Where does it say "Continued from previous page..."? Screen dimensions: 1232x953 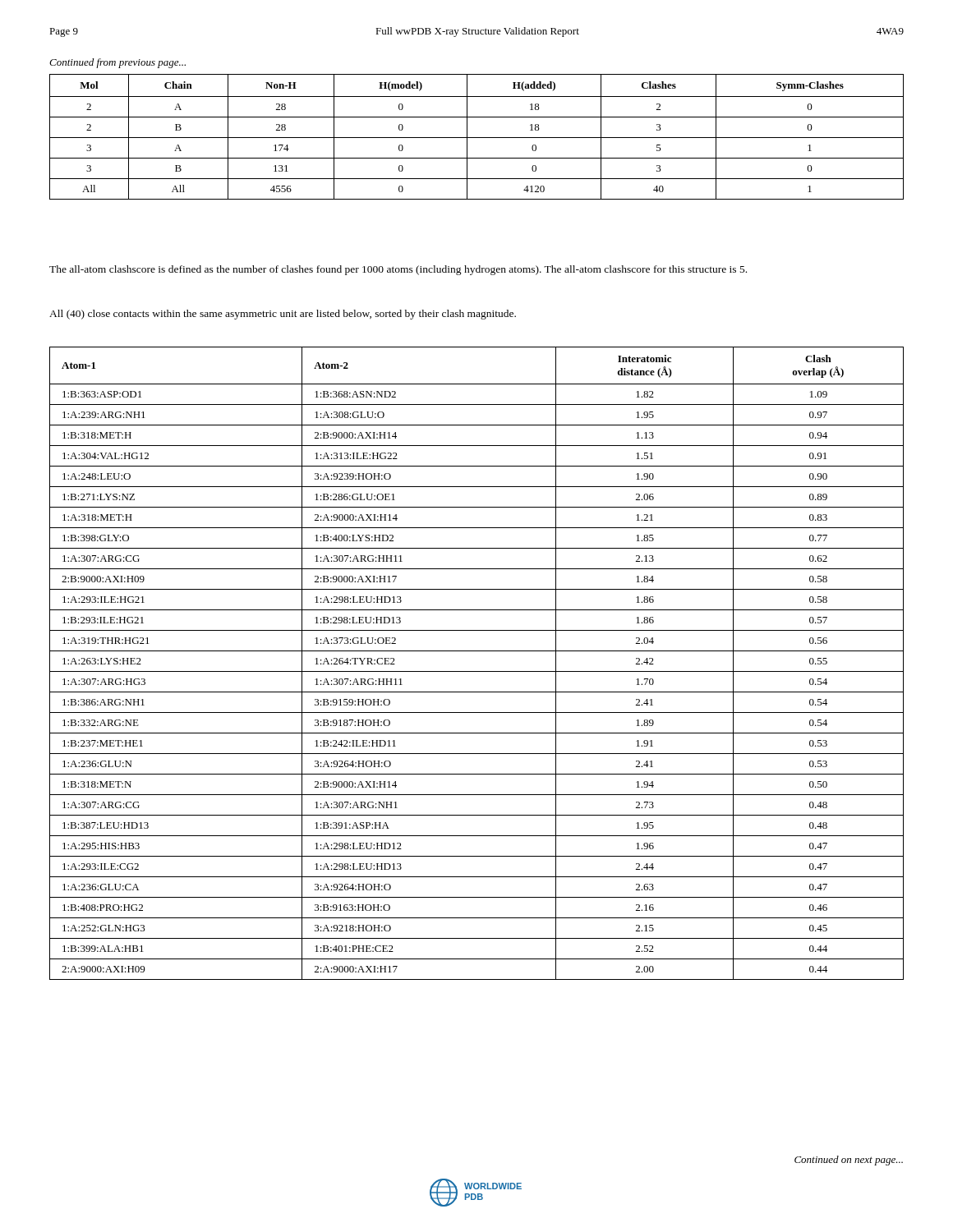tap(118, 62)
